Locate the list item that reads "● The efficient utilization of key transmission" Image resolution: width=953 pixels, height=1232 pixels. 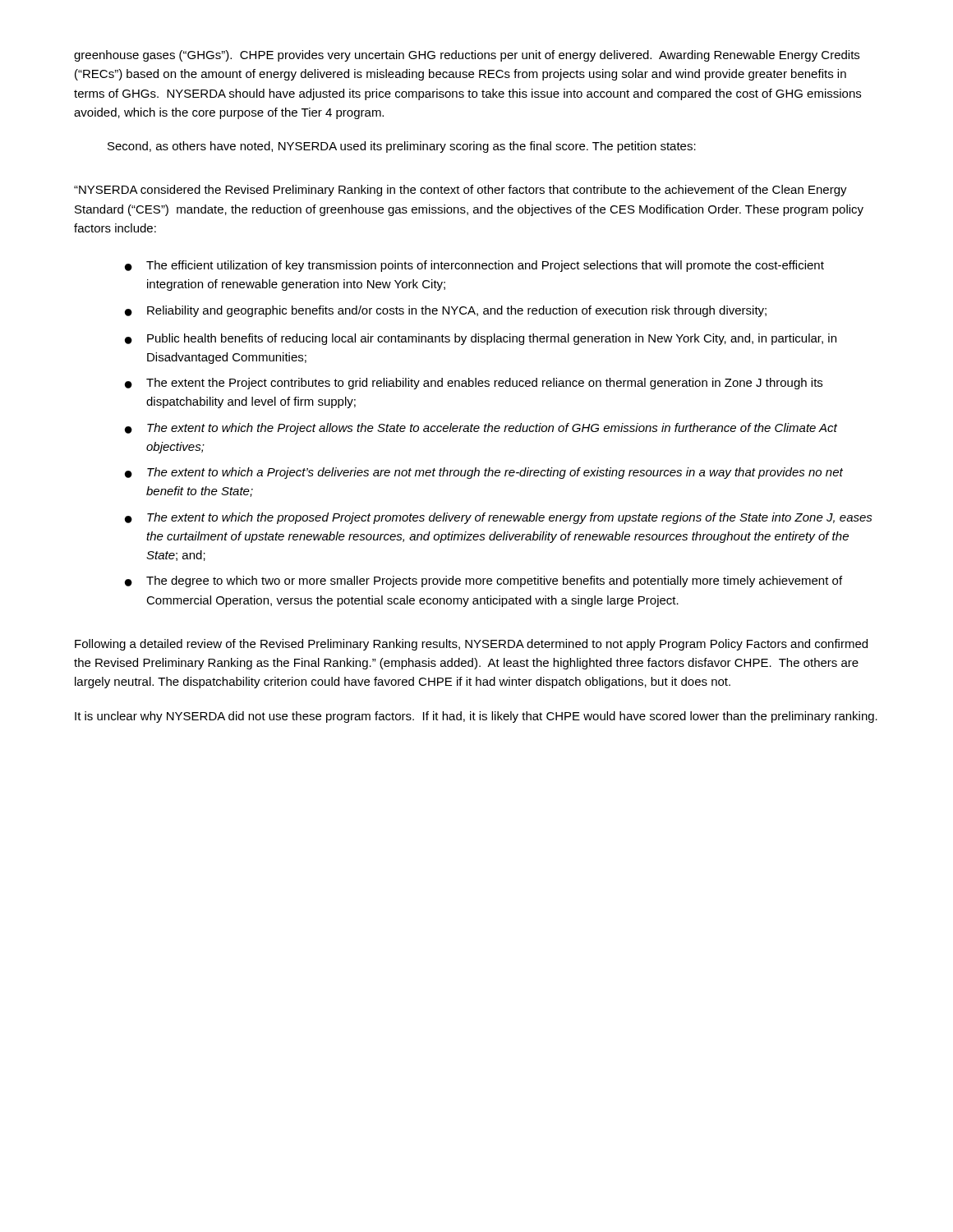coord(501,274)
